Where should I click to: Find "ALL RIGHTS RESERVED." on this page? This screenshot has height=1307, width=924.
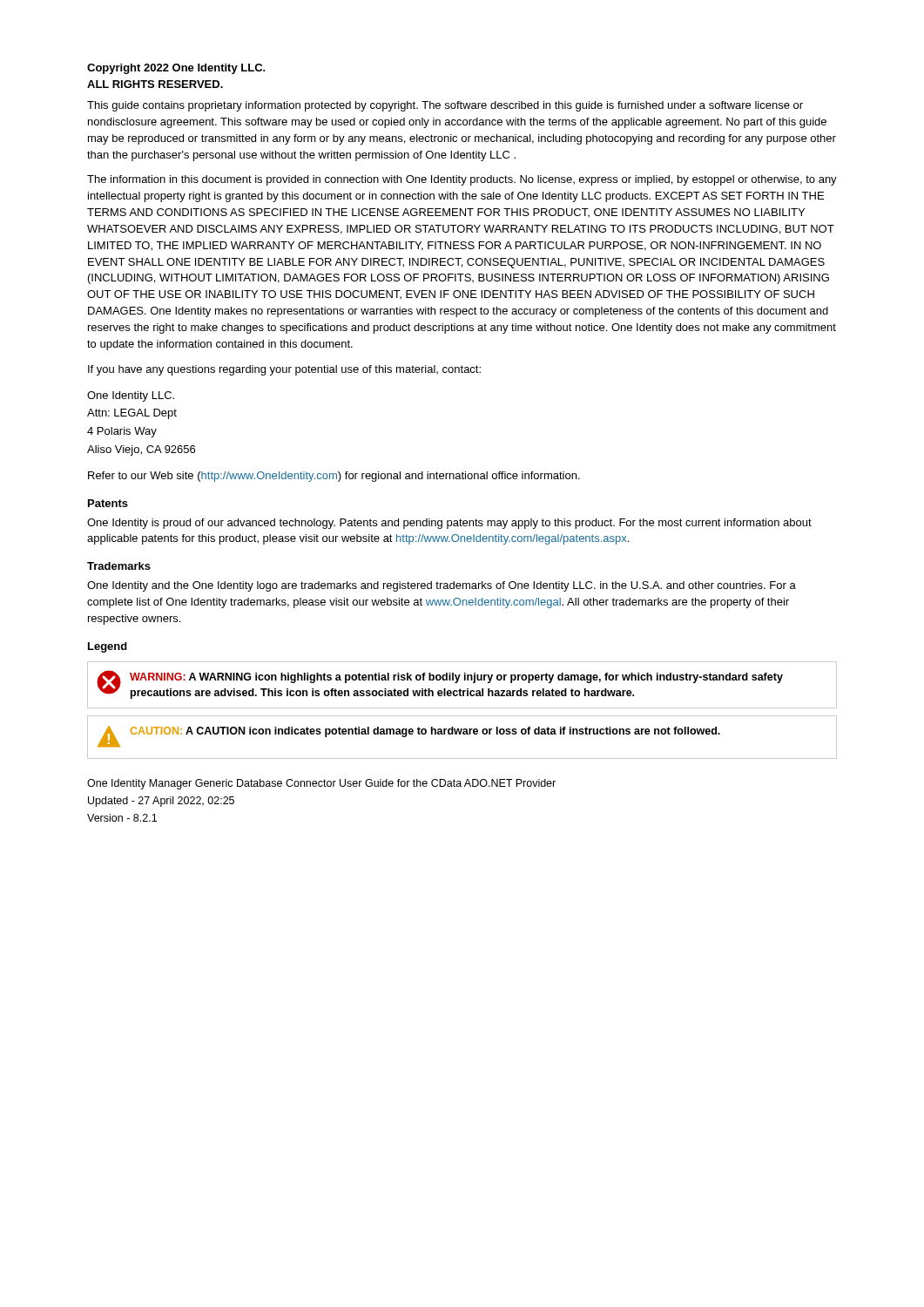155,84
